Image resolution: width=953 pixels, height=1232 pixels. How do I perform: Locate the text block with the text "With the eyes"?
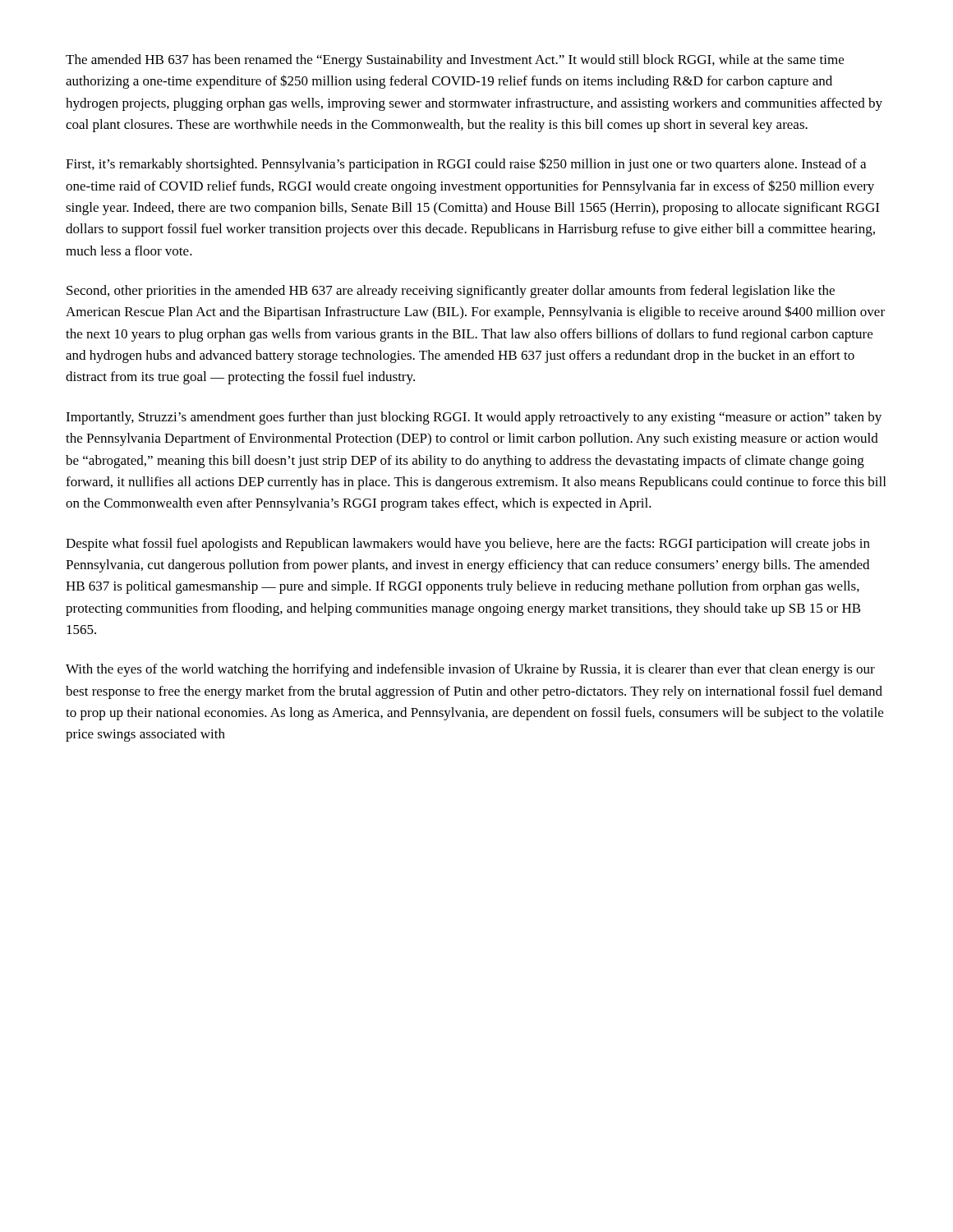pos(475,702)
